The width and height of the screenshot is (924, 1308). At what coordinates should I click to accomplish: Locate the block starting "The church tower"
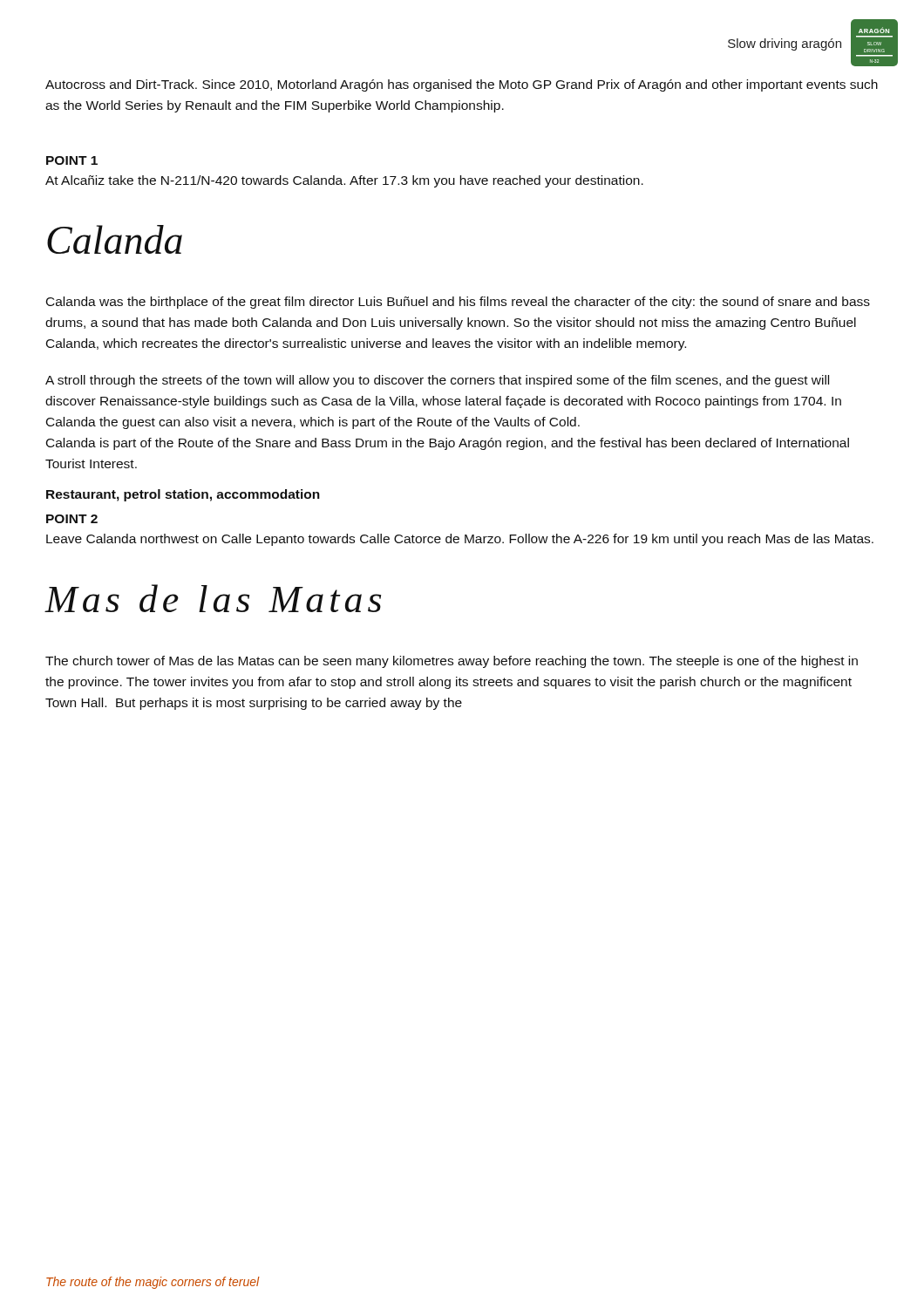tap(452, 682)
